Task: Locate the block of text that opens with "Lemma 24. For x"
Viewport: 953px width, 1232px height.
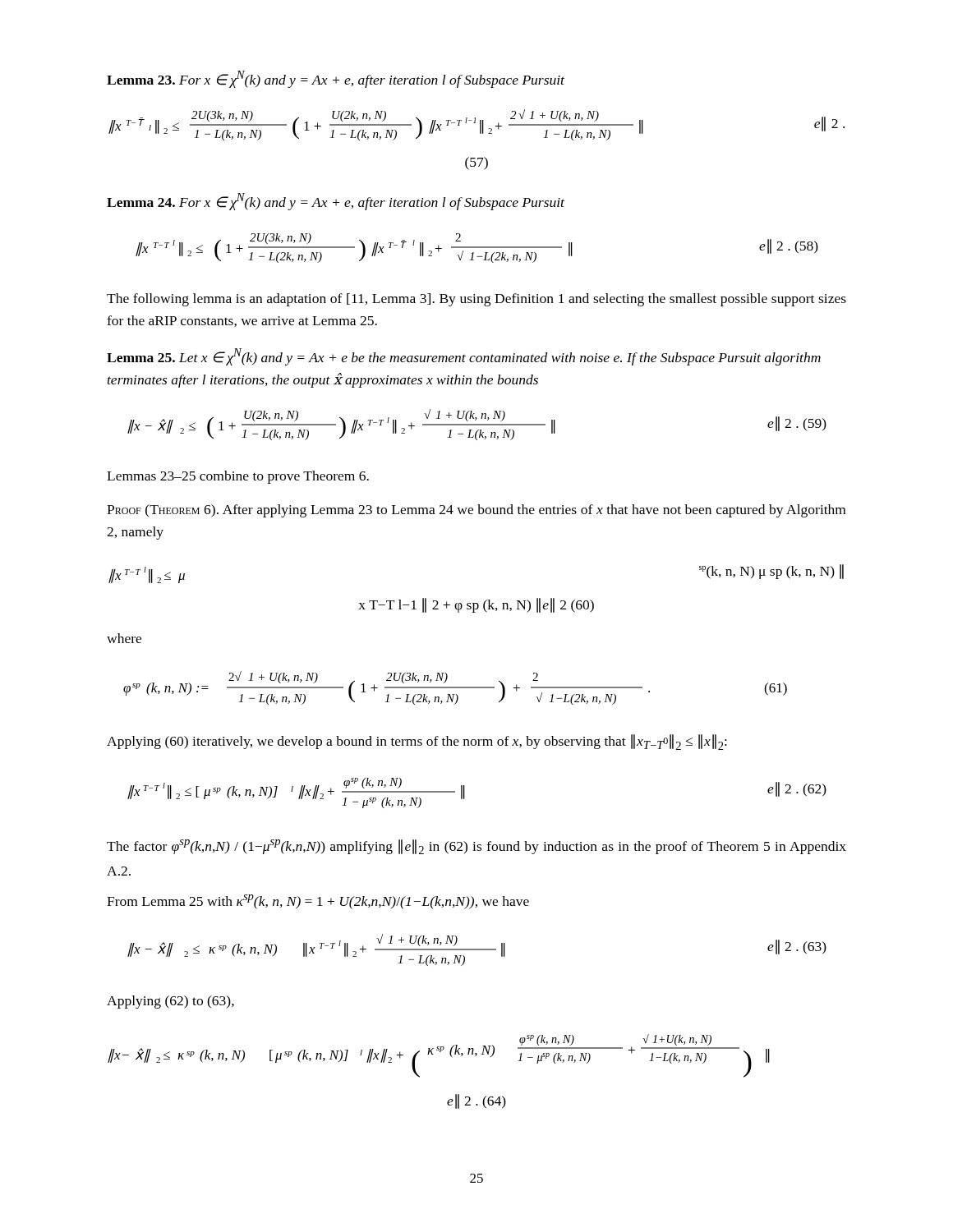Action: [336, 200]
